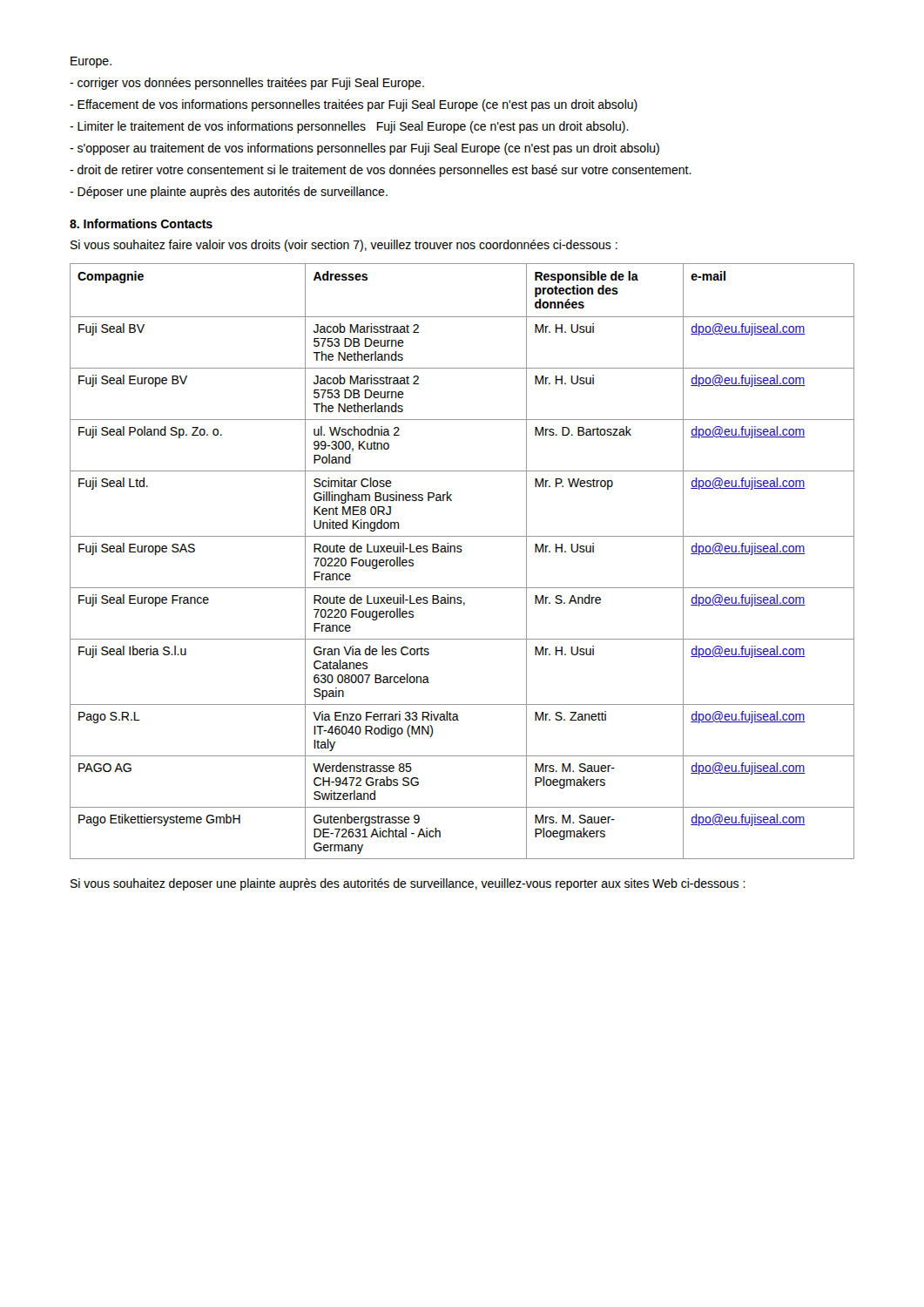Find the region starting "Limiter le traitement de vos informations personnelles Fuji"

(349, 126)
